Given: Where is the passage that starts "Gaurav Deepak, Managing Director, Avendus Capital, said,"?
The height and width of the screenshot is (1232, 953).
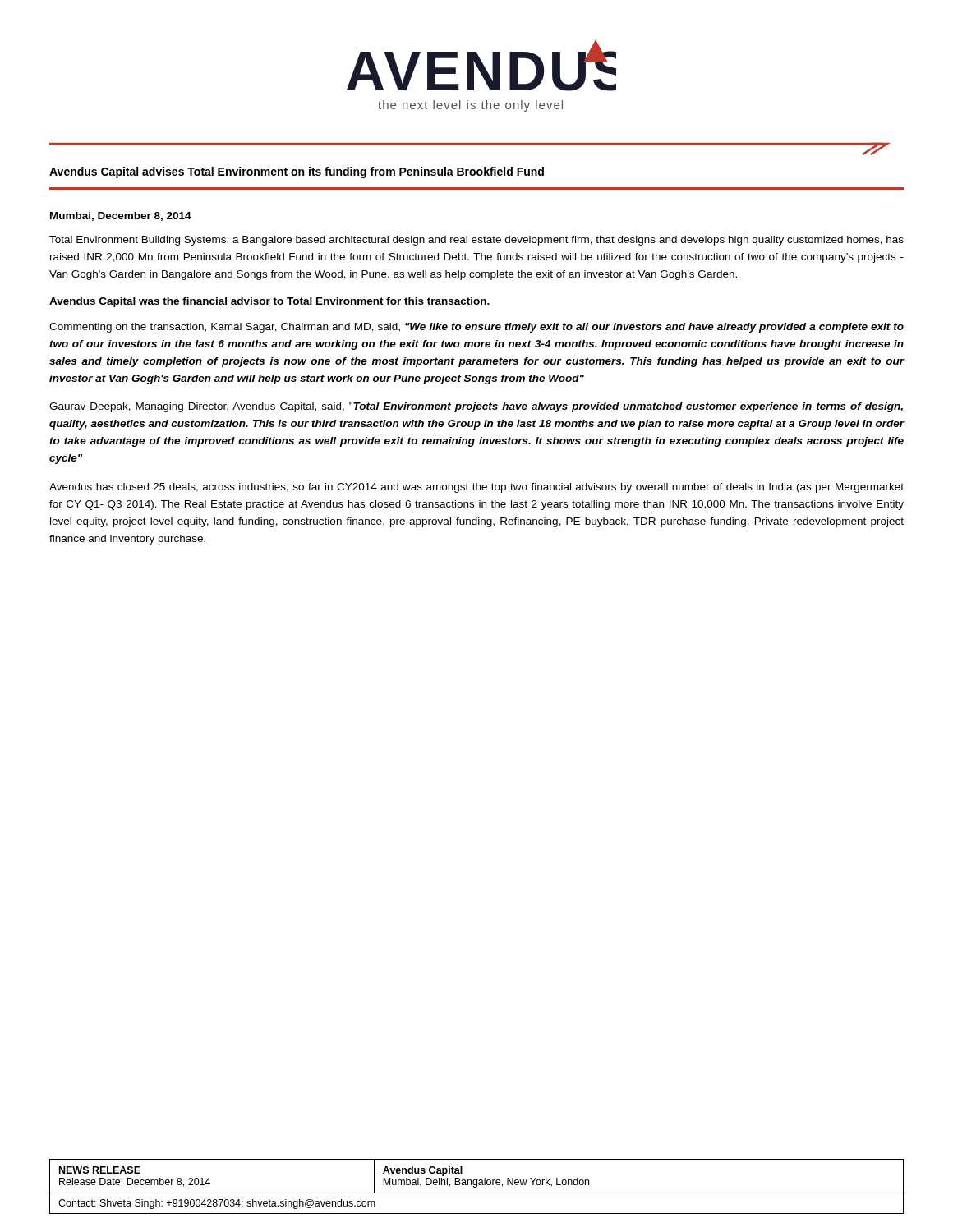Looking at the screenshot, I should 476,432.
